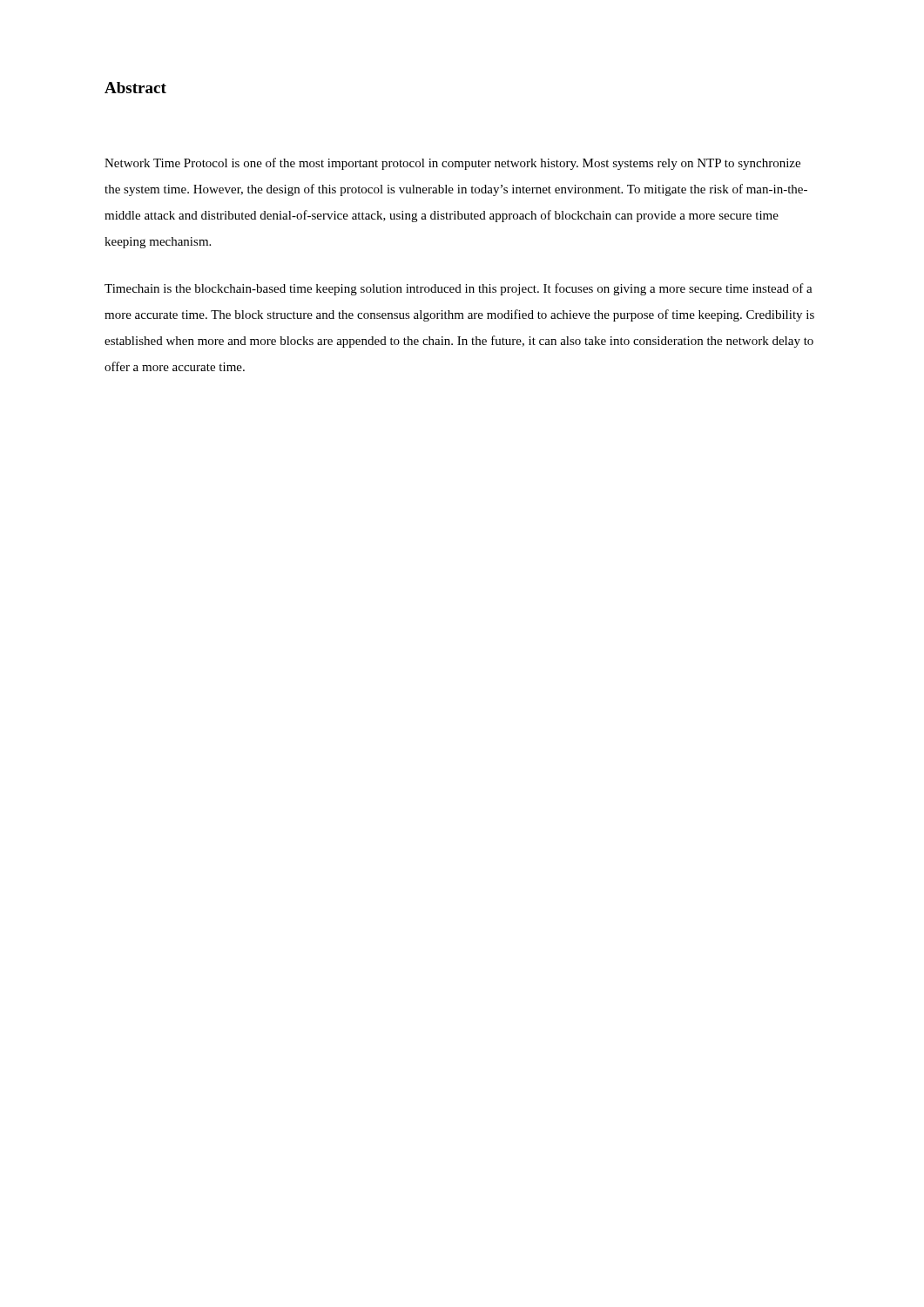Where is the passage that starts "Network Time Protocol is one of"?
The width and height of the screenshot is (924, 1307).
click(x=456, y=202)
